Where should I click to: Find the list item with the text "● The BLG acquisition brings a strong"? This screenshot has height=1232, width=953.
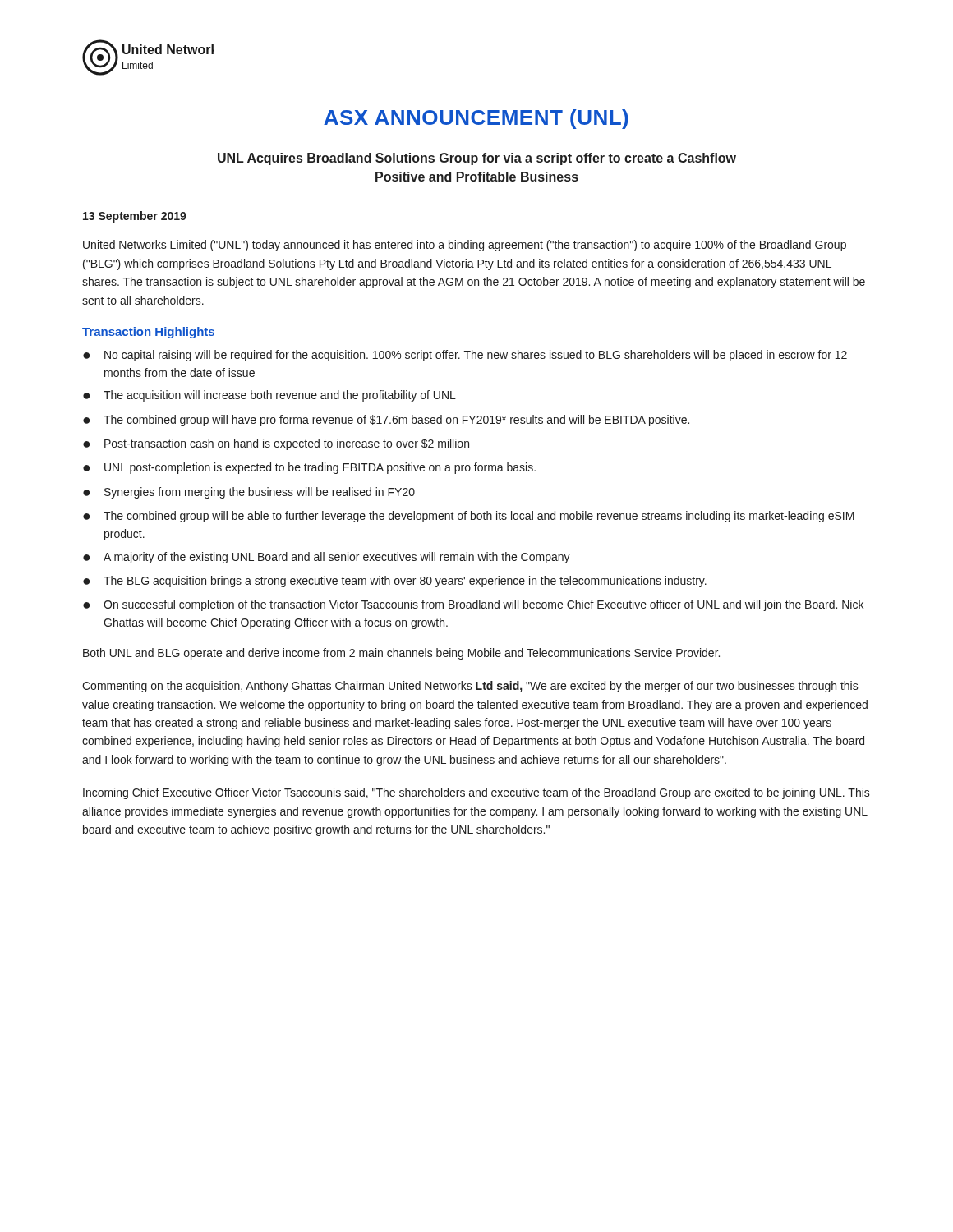click(476, 582)
